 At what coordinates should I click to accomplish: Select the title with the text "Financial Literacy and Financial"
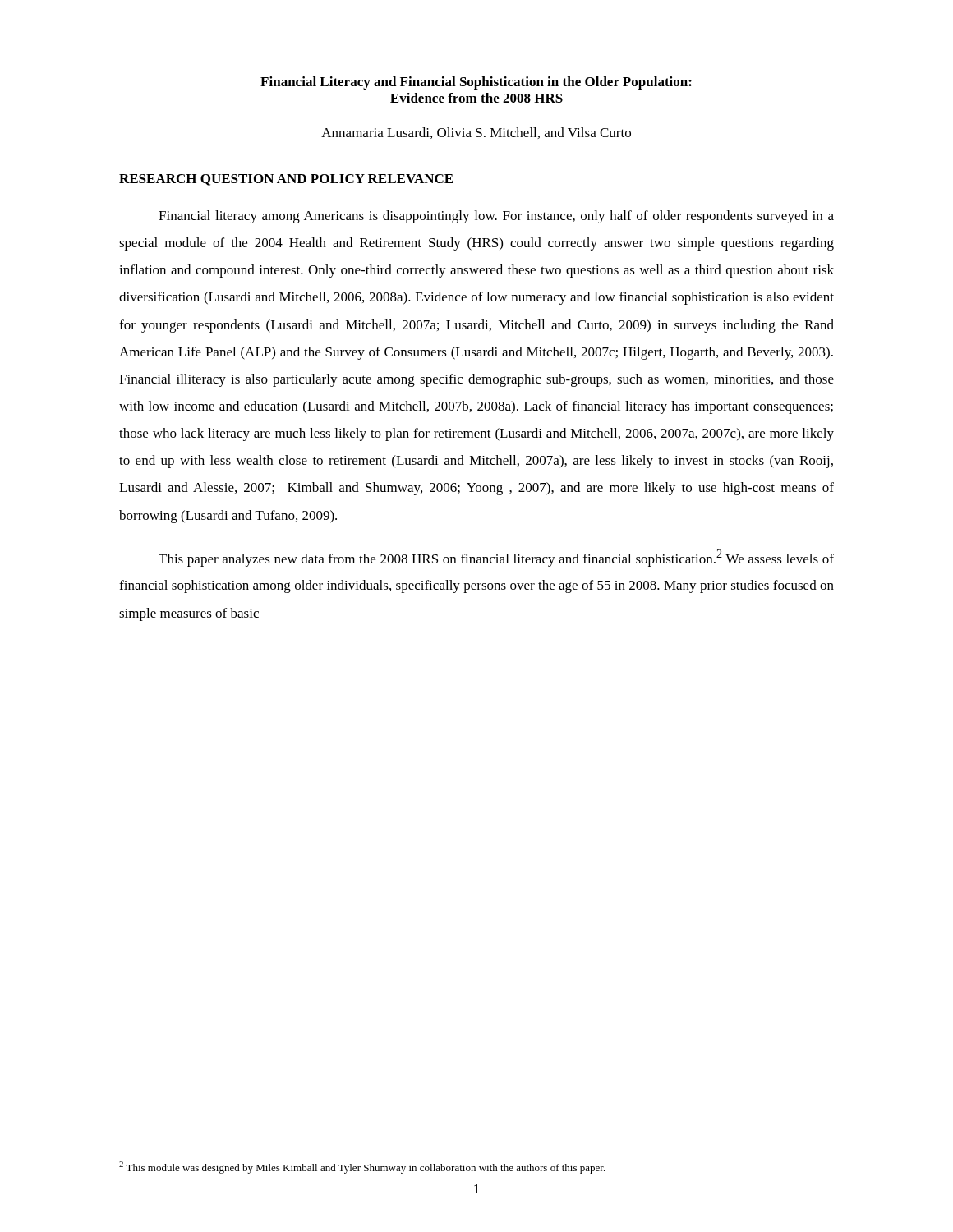point(476,90)
